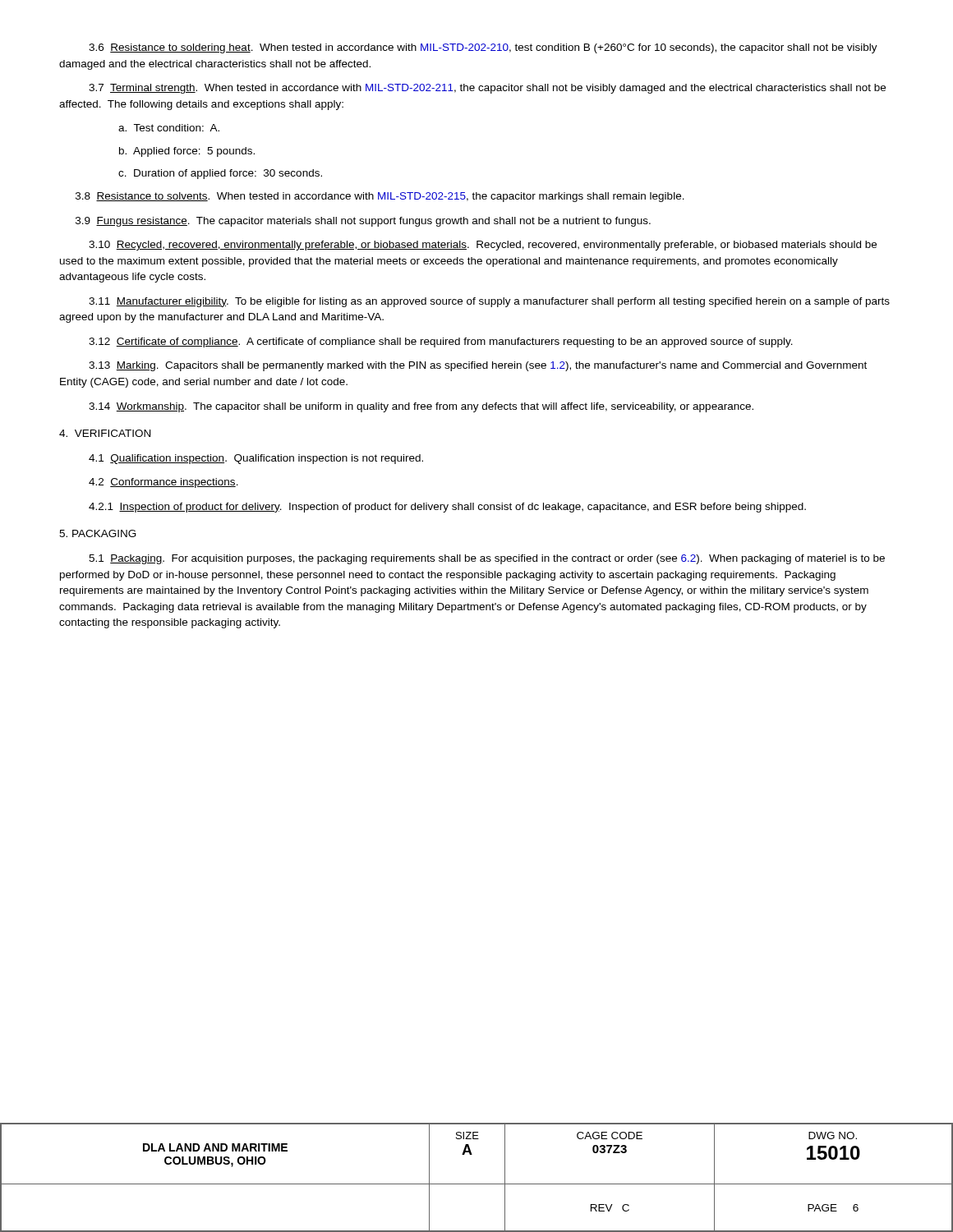953x1232 pixels.
Task: Click on the text block starting "1 Packaging. For"
Action: click(472, 590)
